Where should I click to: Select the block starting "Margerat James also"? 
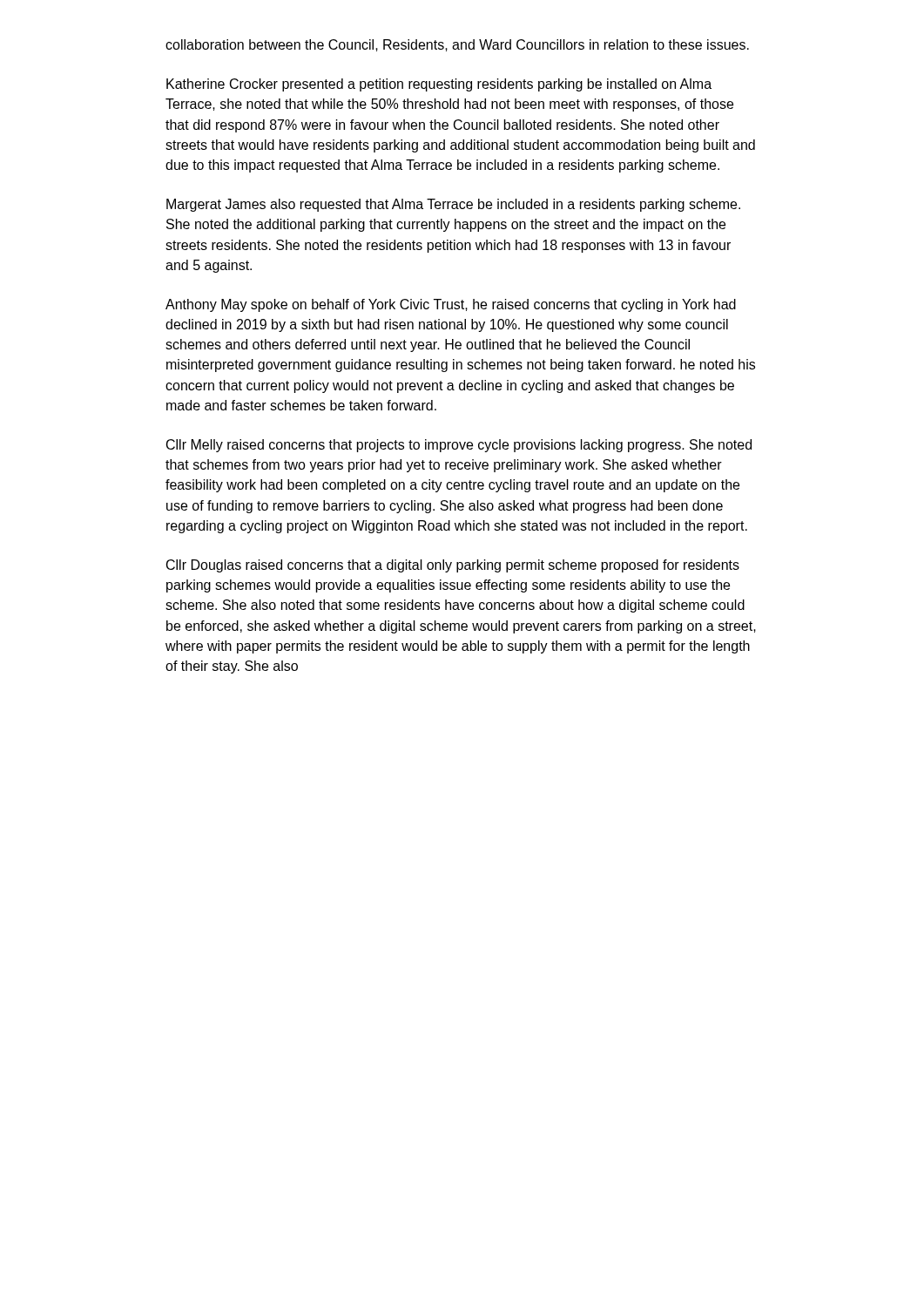(x=453, y=235)
